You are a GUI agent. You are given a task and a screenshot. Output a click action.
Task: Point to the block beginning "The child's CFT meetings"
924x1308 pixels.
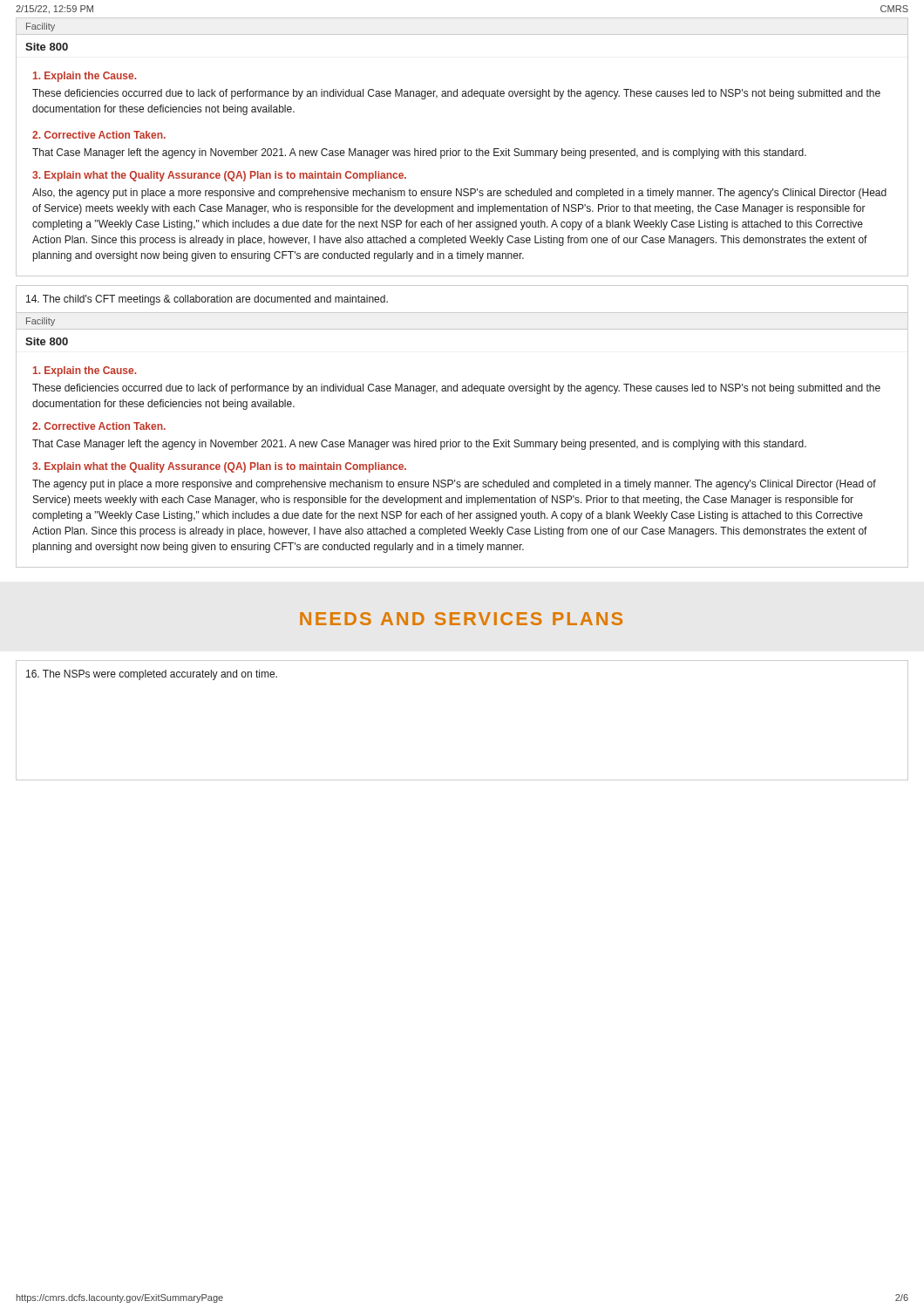[207, 299]
